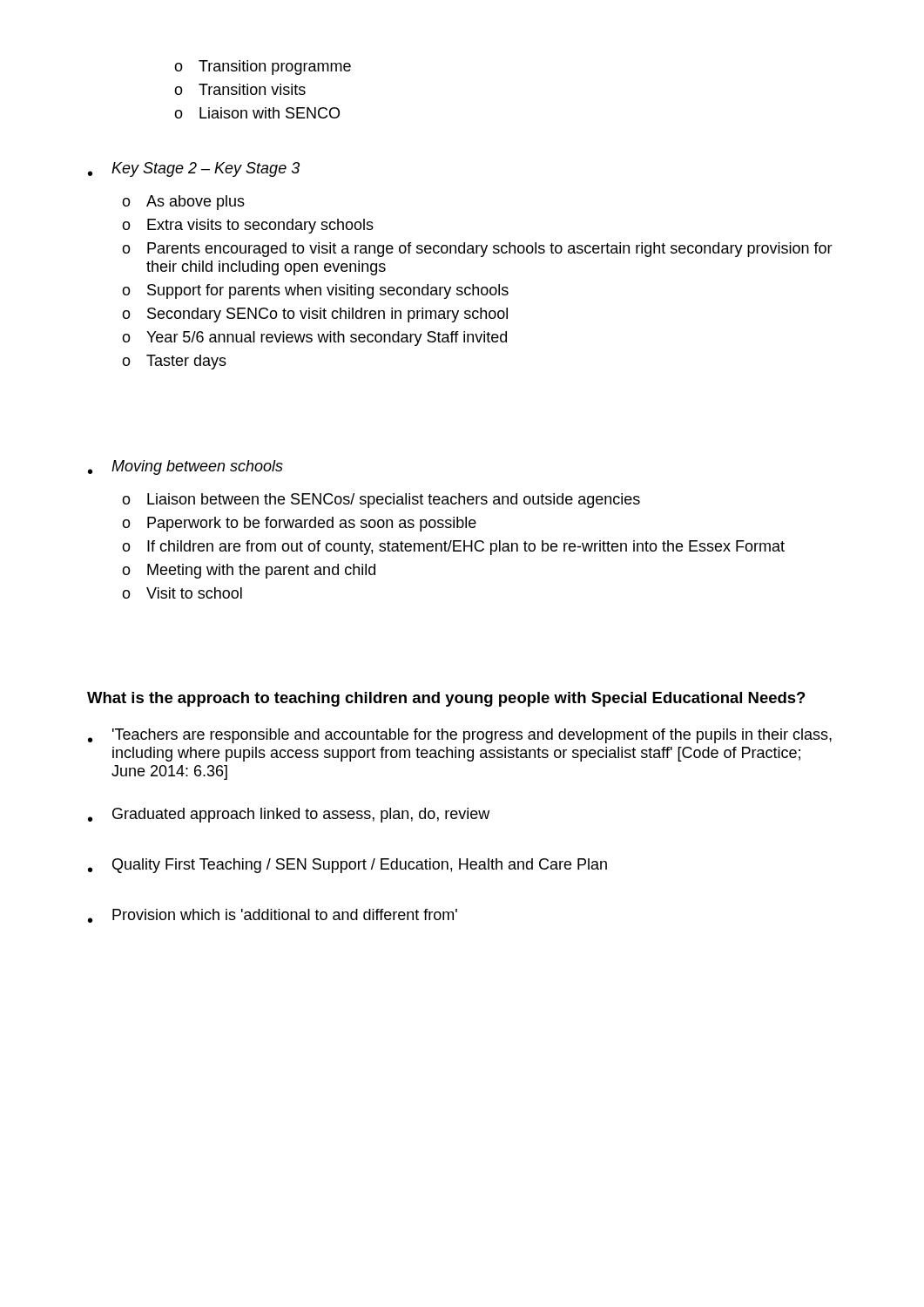Find the section header on this page that starts "What is the approach to"
Screen dimensions: 1307x924
(447, 698)
